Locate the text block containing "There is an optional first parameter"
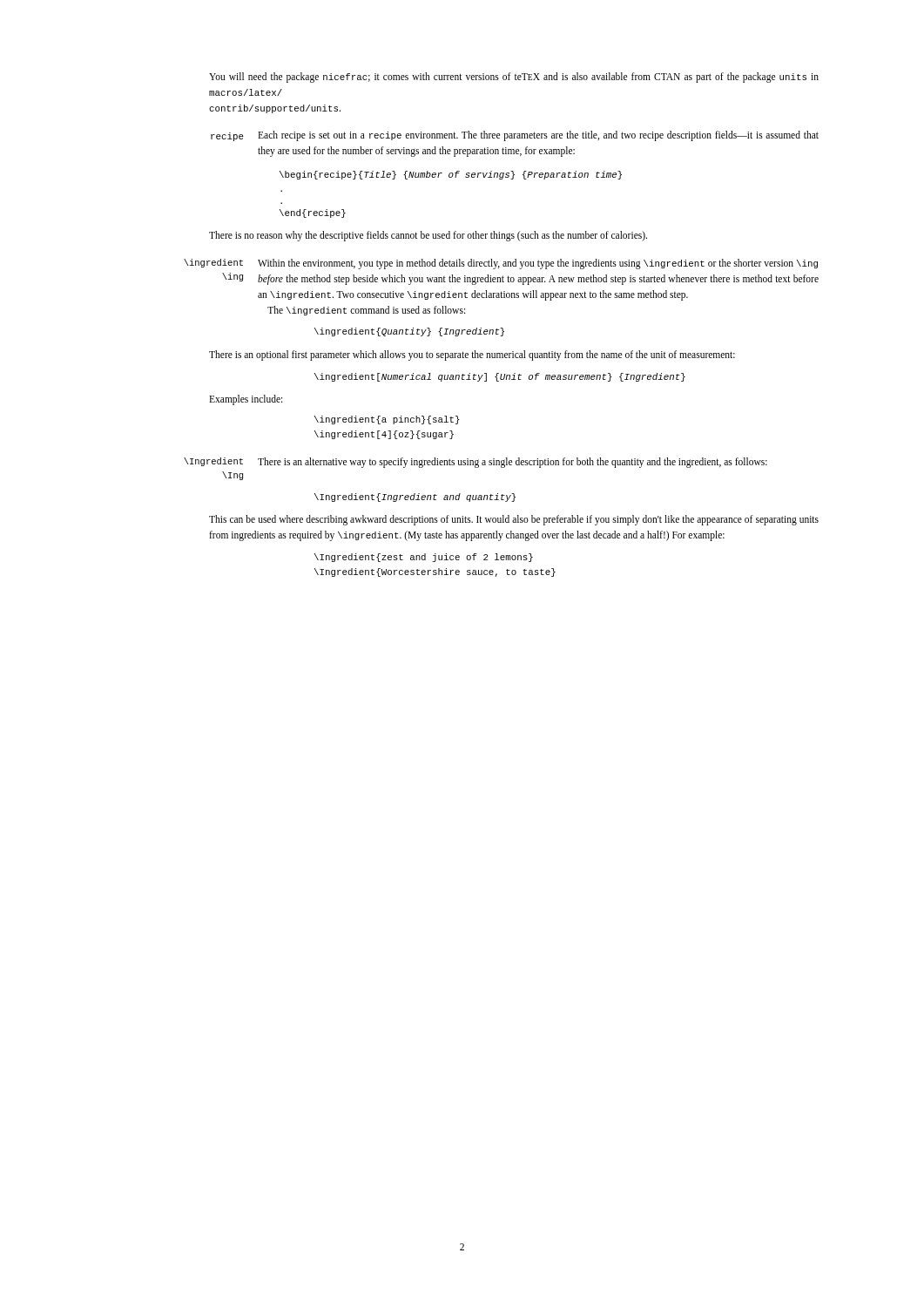The image size is (924, 1307). pyautogui.click(x=472, y=354)
